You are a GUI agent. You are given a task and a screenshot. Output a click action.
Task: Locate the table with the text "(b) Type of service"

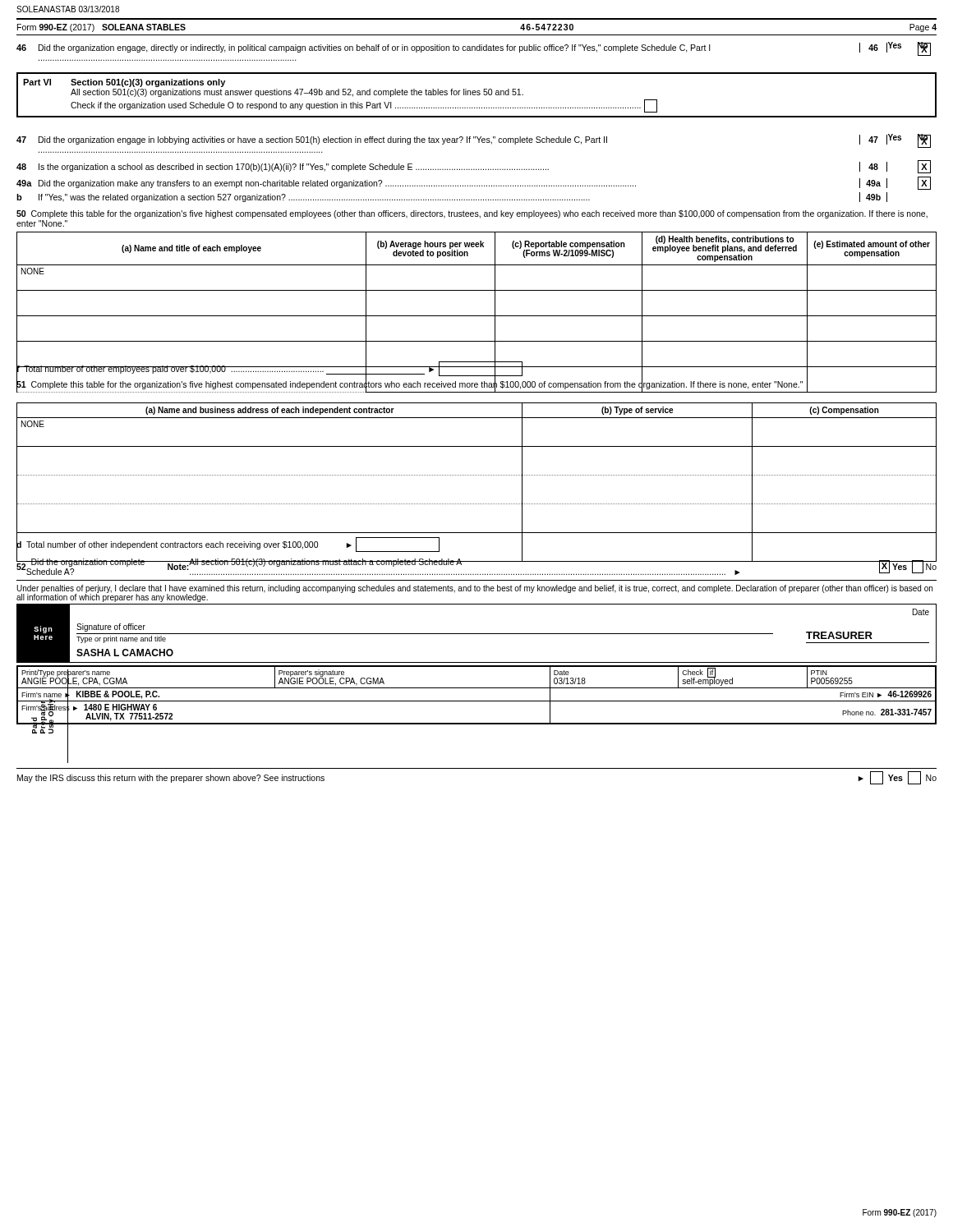click(x=476, y=482)
